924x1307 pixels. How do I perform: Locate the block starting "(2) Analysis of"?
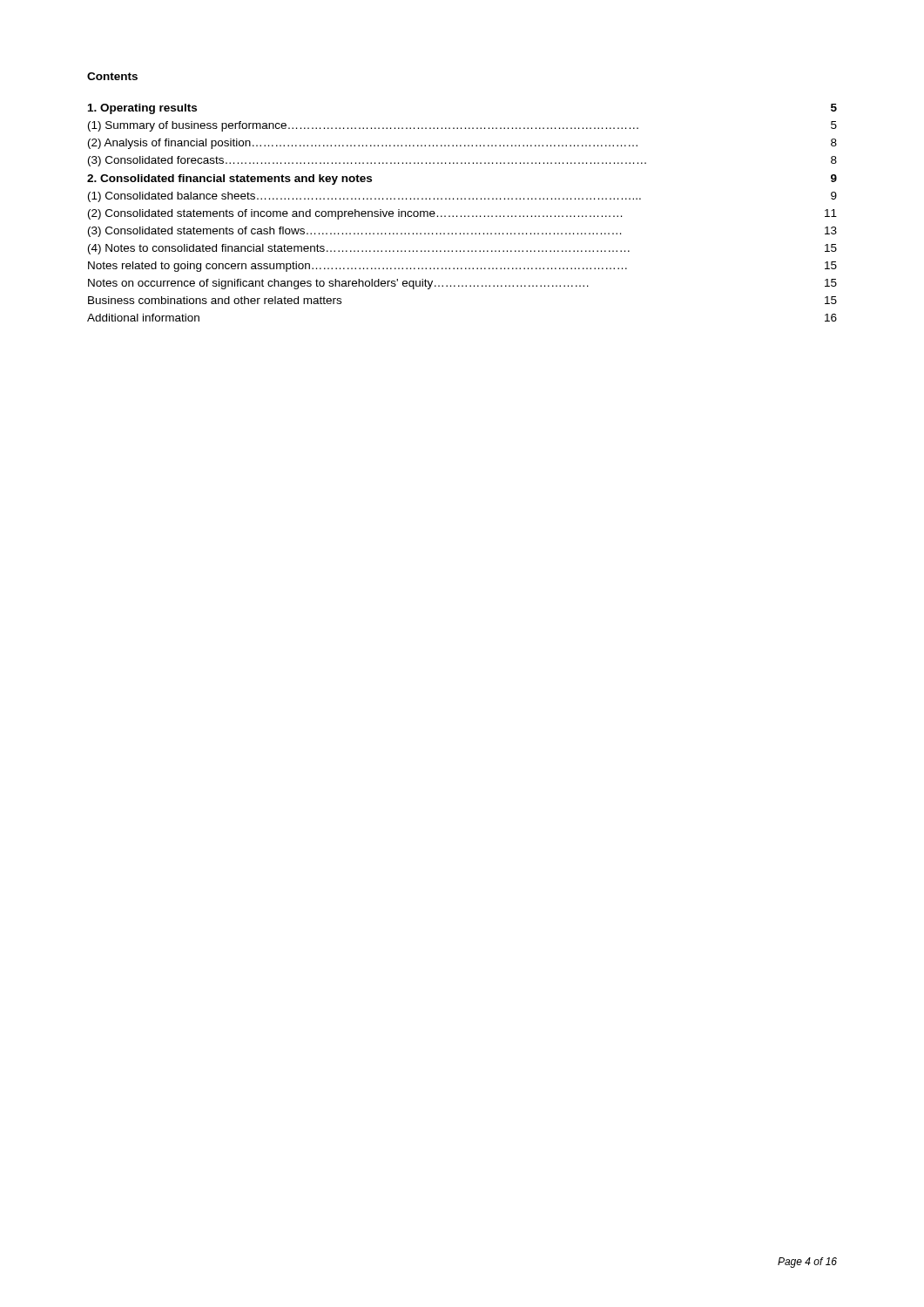462,142
